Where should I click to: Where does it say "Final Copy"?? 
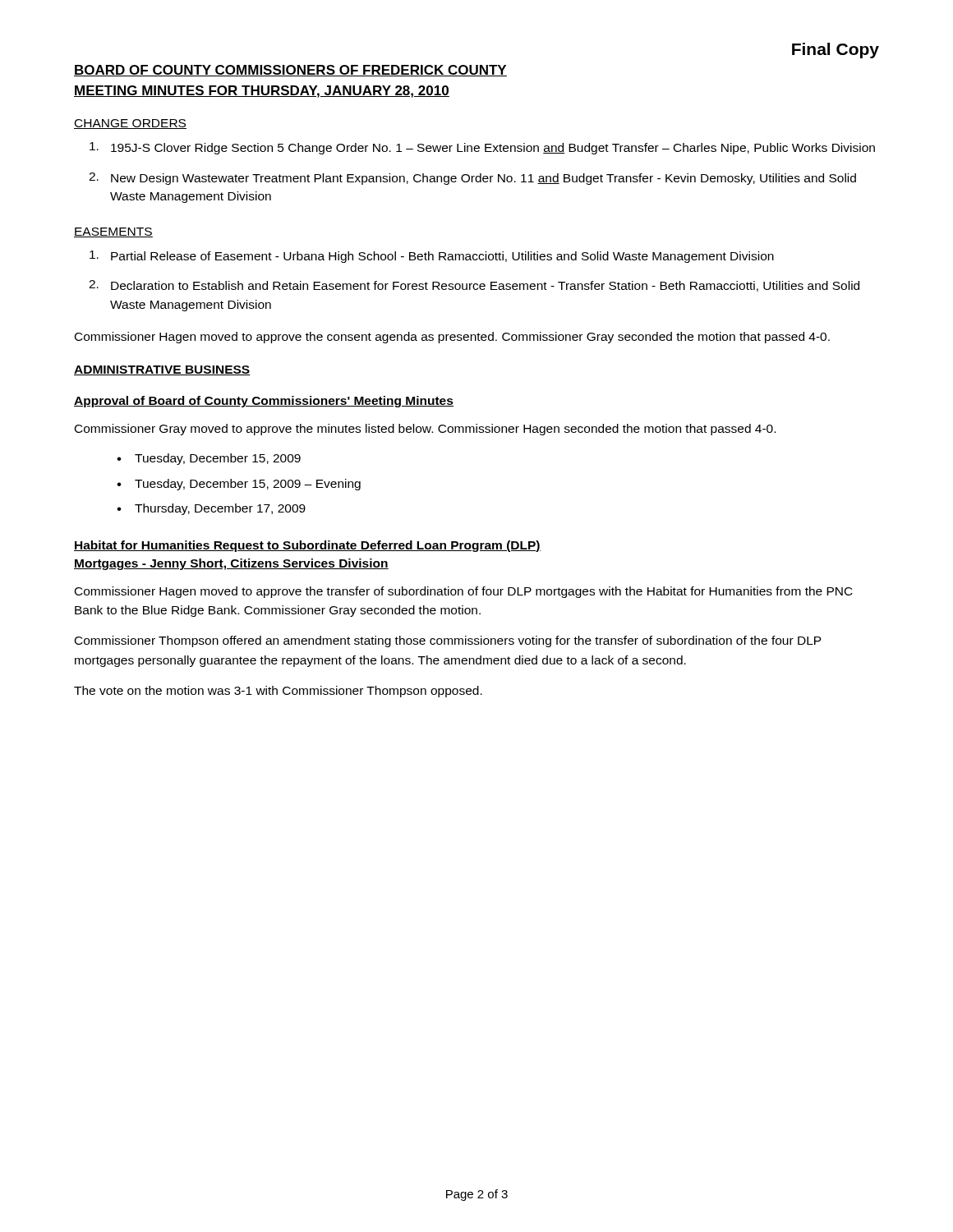[835, 49]
